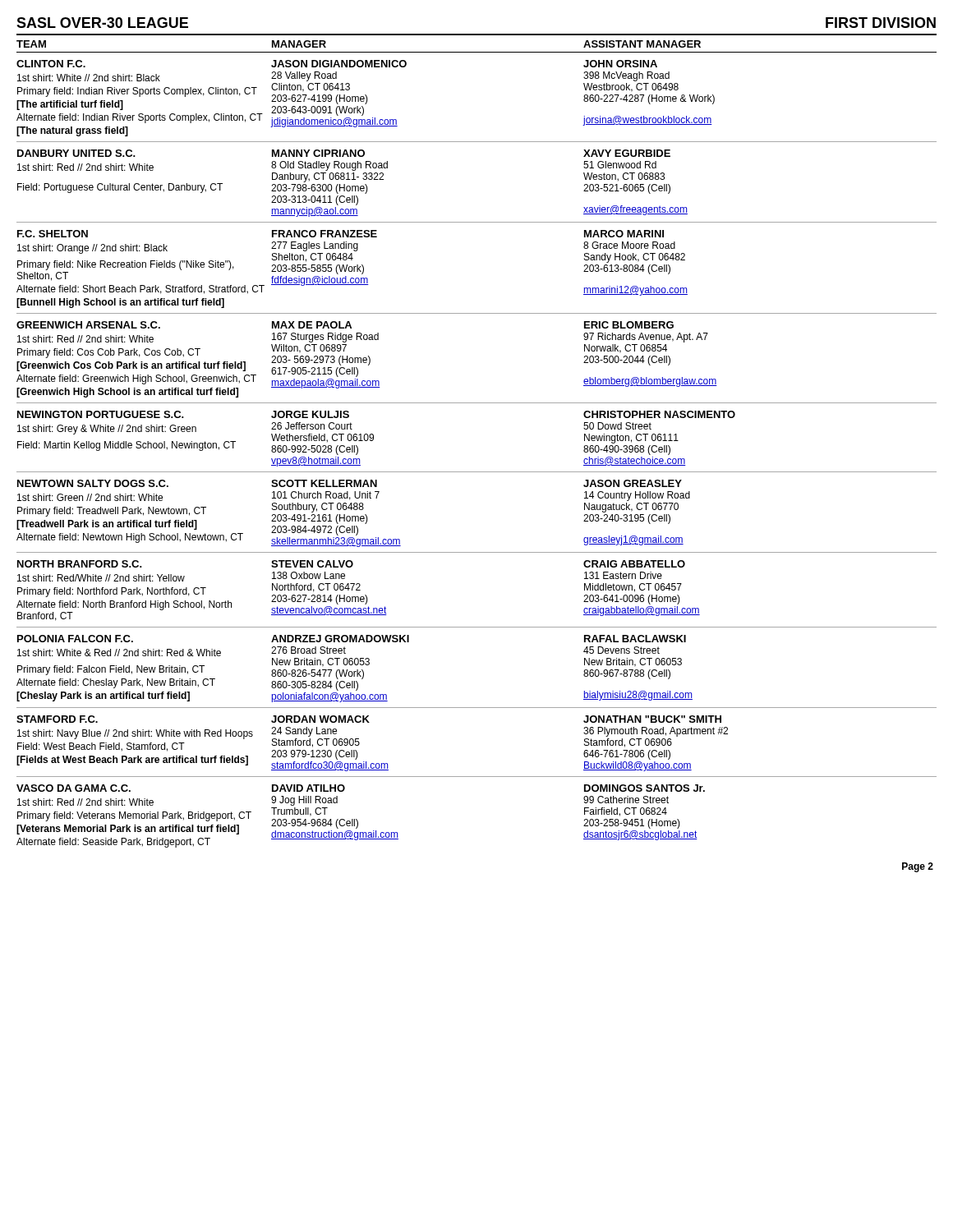Find the table that mentions "TEAM MANAGER ASSISTANT"
Image resolution: width=953 pixels, height=1232 pixels.
coord(476,444)
